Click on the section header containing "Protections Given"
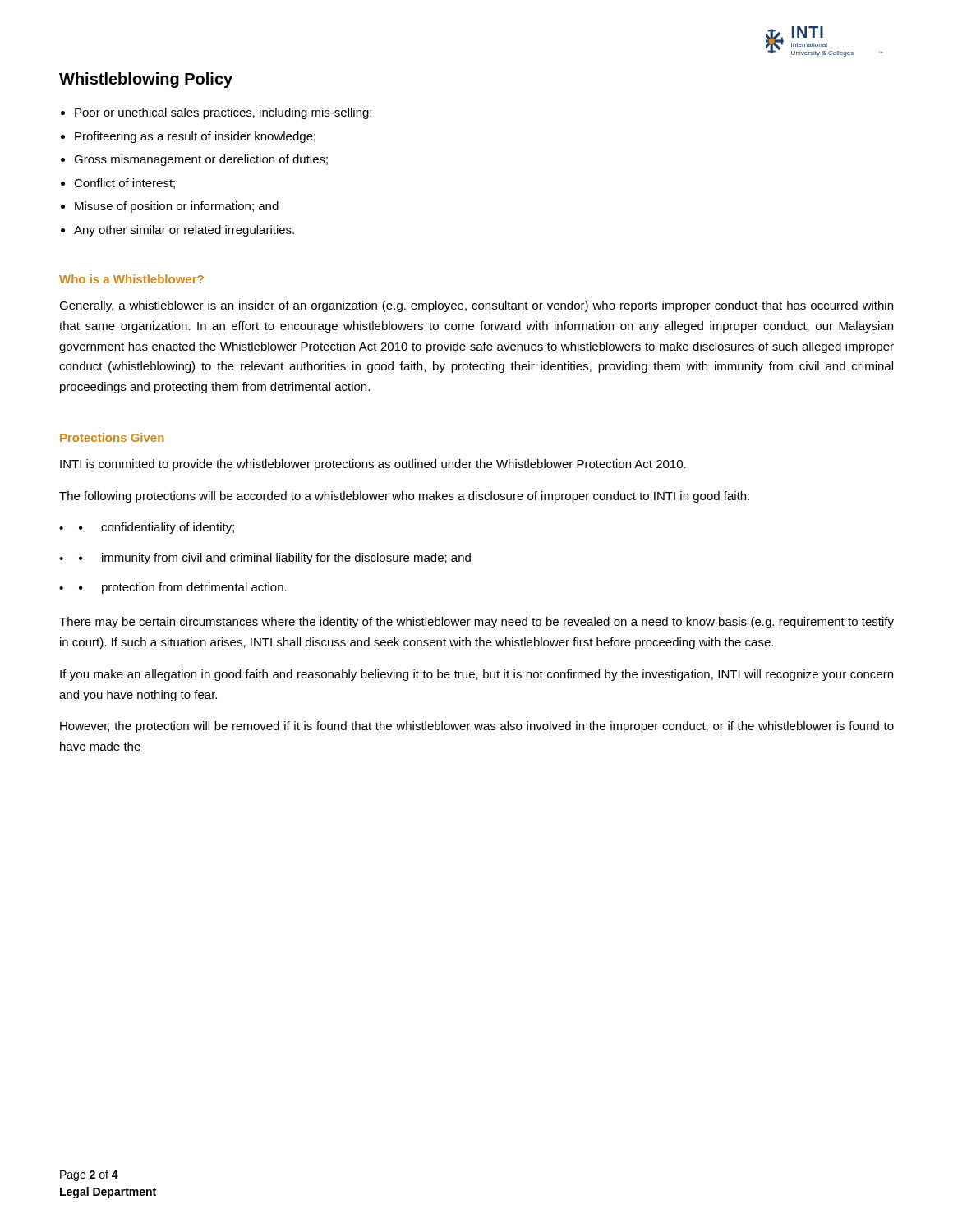This screenshot has width=953, height=1232. [x=112, y=437]
